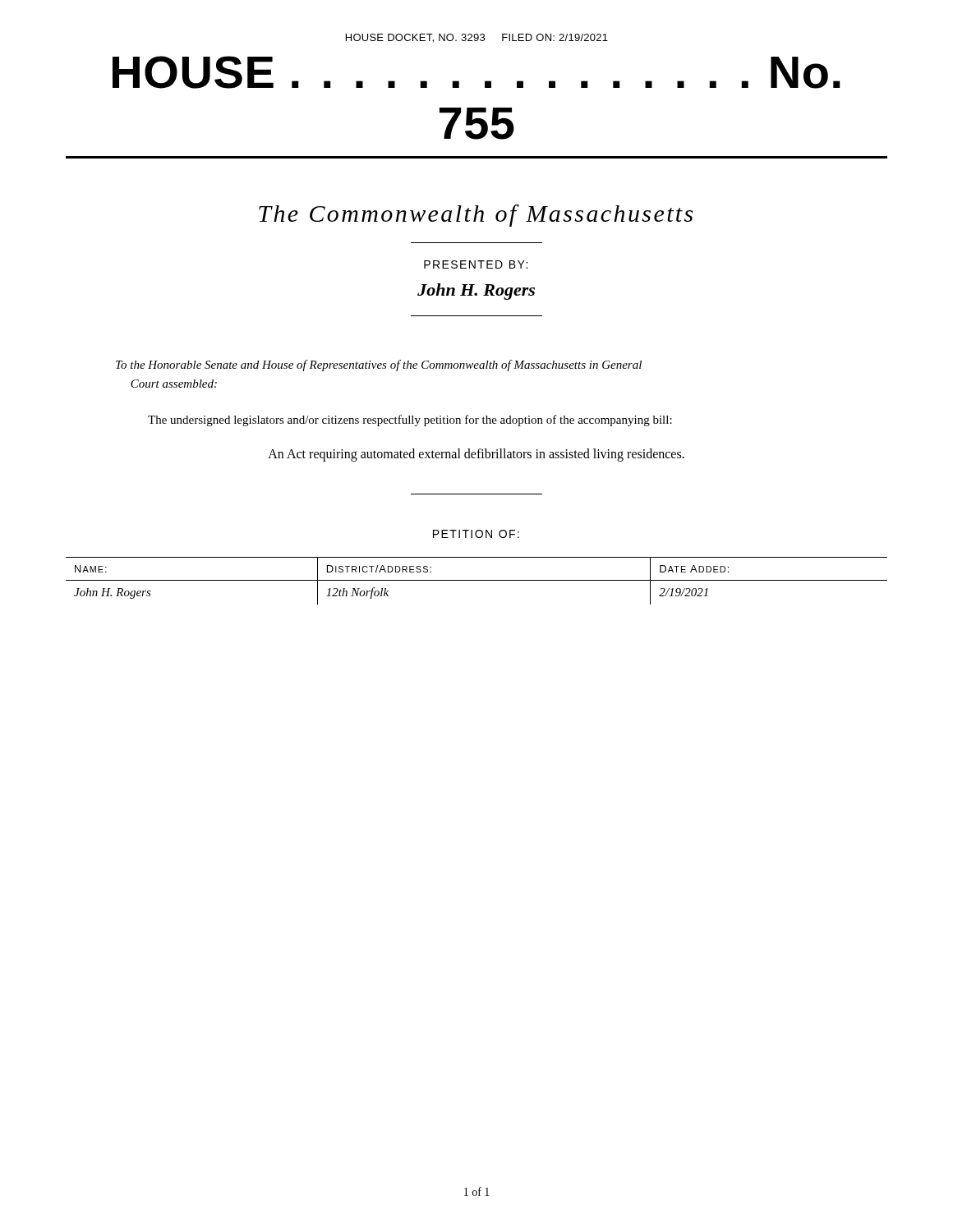This screenshot has height=1232, width=953.
Task: Click on the element starting "An Act requiring automated"
Action: point(476,454)
